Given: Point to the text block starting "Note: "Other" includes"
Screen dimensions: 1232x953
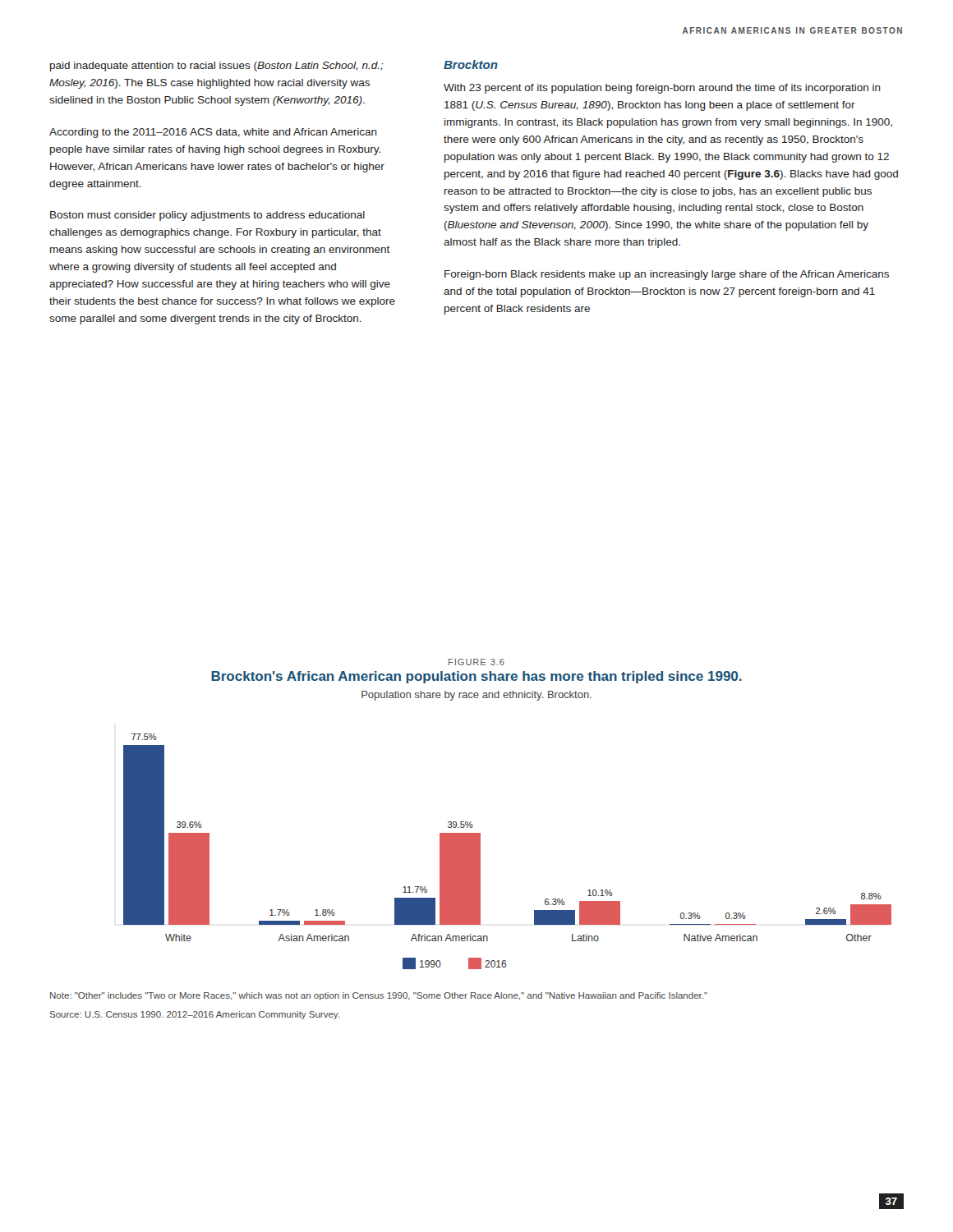Looking at the screenshot, I should coord(378,995).
